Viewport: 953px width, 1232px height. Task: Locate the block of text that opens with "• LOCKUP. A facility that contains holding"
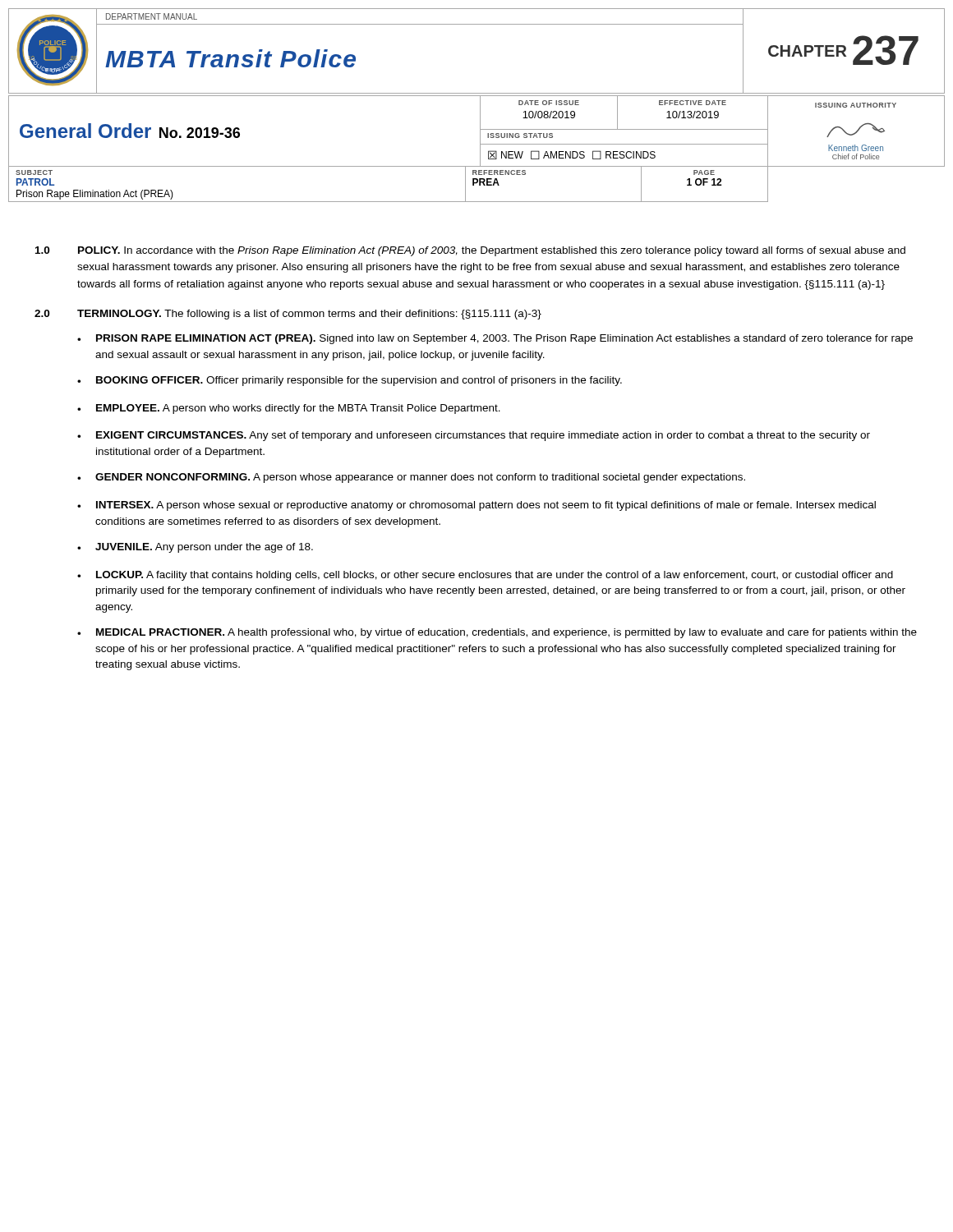pos(498,591)
